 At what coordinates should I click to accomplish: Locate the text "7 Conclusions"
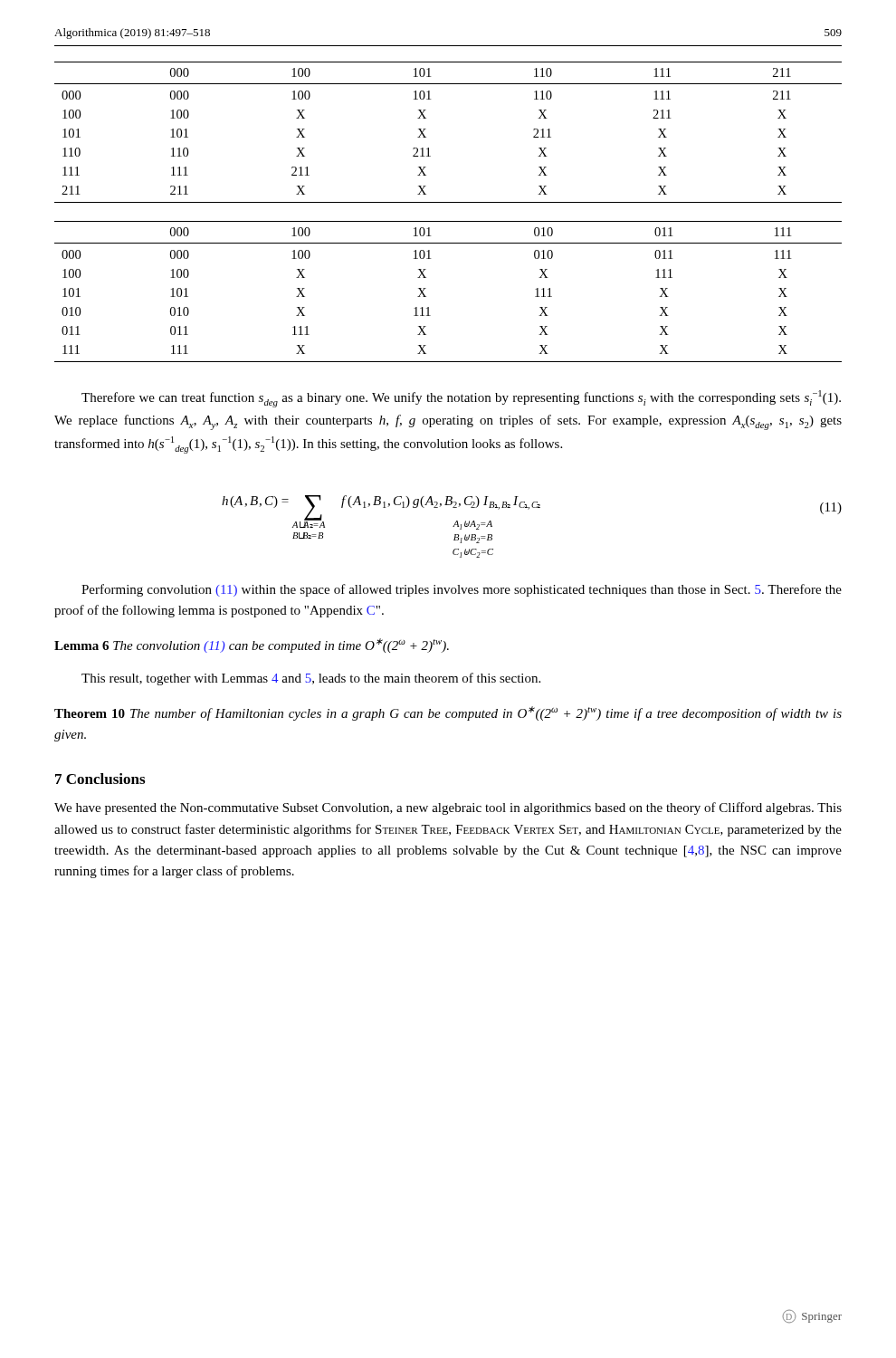100,779
